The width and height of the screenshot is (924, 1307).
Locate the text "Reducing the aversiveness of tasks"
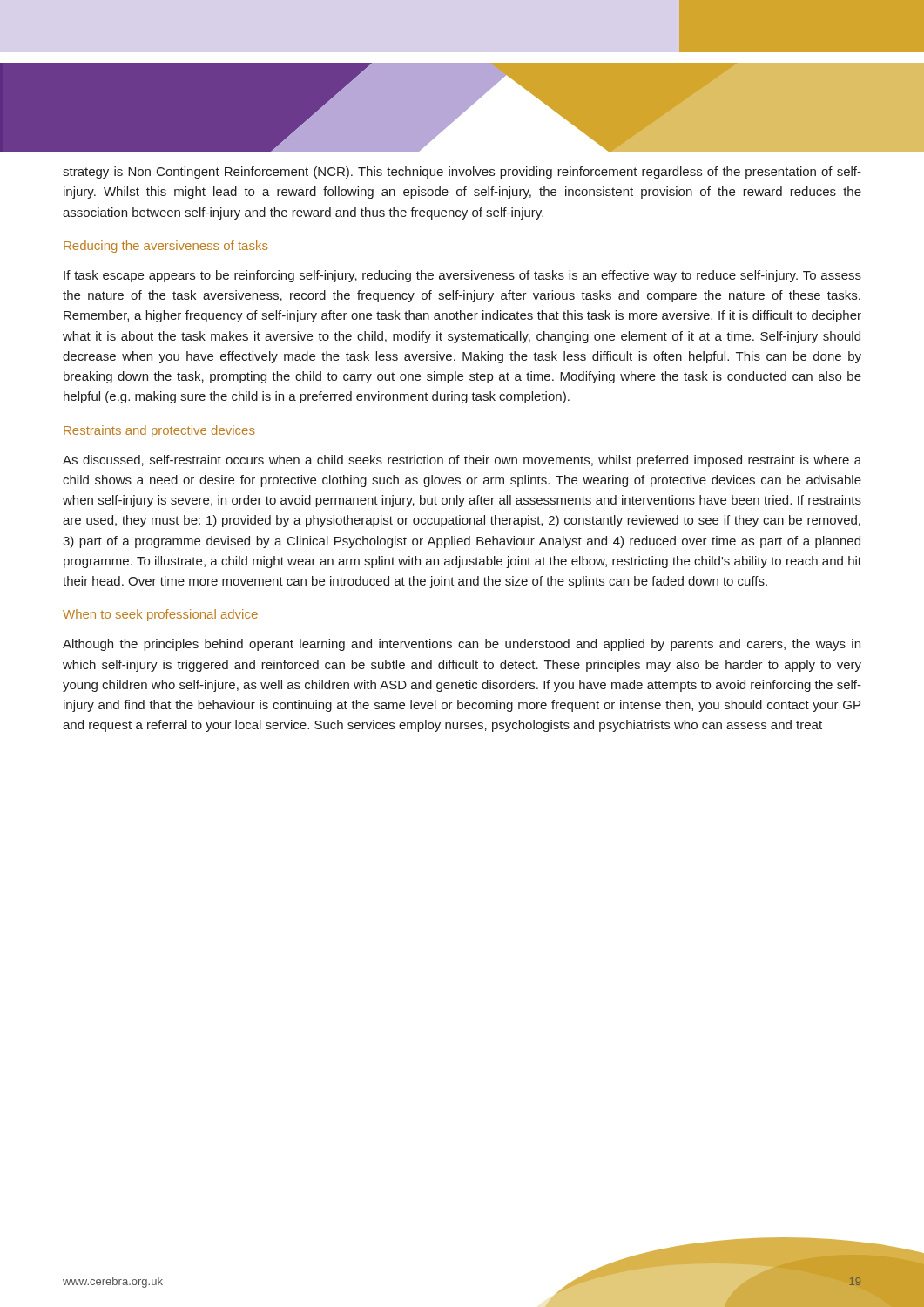[x=165, y=245]
